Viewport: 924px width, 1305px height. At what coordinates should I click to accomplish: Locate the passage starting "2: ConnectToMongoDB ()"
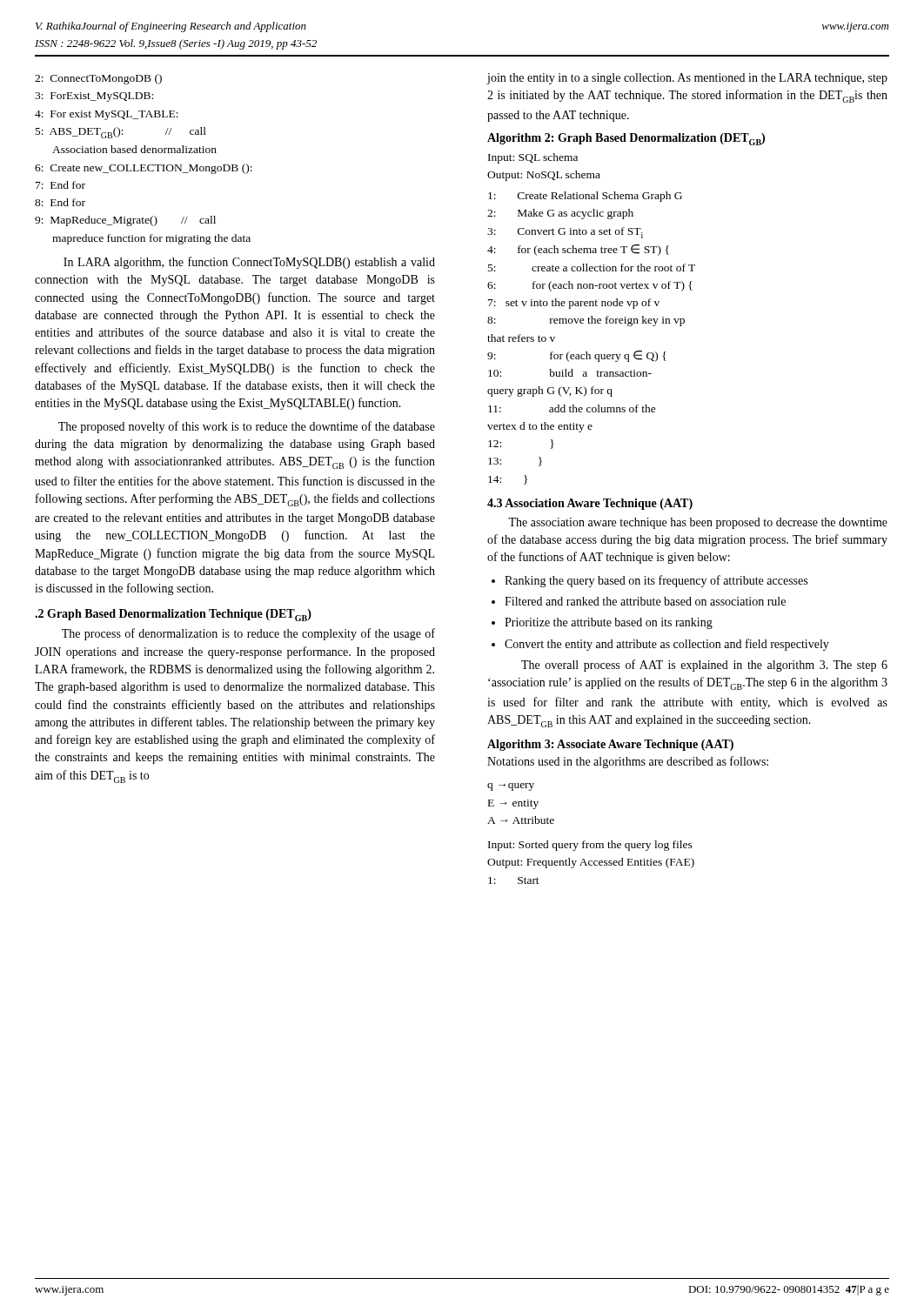98,78
